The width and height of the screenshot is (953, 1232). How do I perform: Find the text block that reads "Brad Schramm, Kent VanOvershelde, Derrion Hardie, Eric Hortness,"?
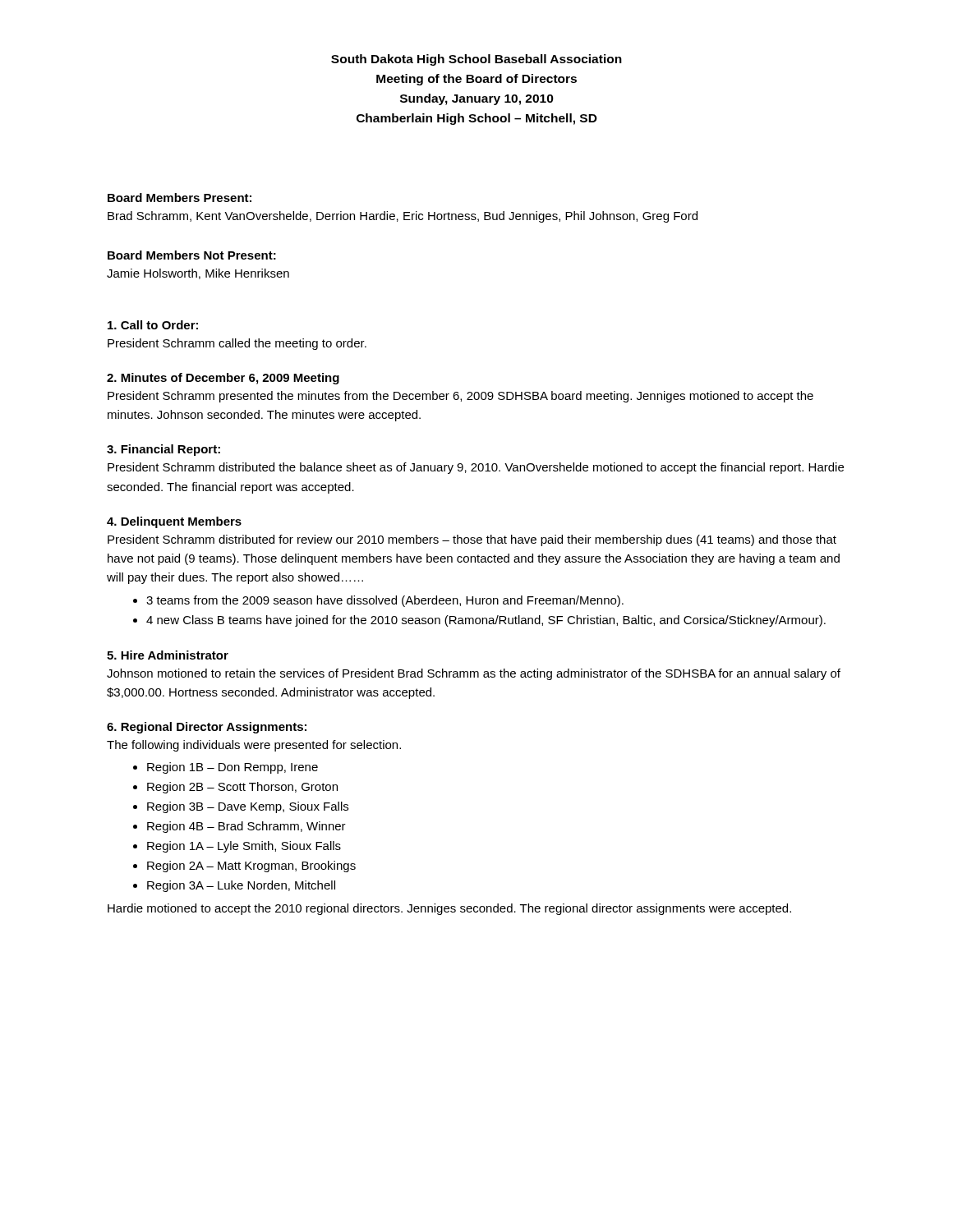tap(403, 216)
